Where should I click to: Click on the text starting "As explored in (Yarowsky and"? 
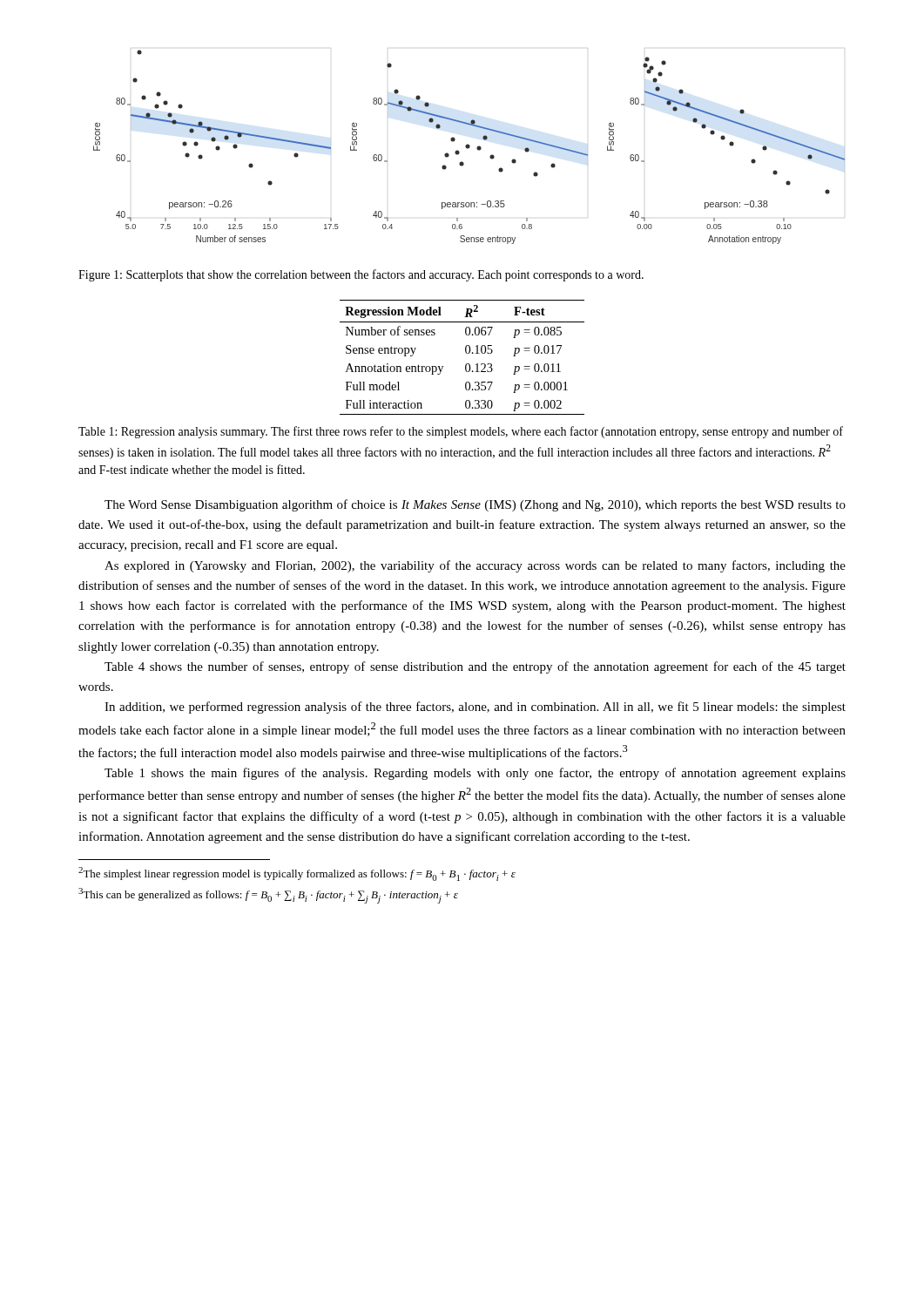(462, 606)
